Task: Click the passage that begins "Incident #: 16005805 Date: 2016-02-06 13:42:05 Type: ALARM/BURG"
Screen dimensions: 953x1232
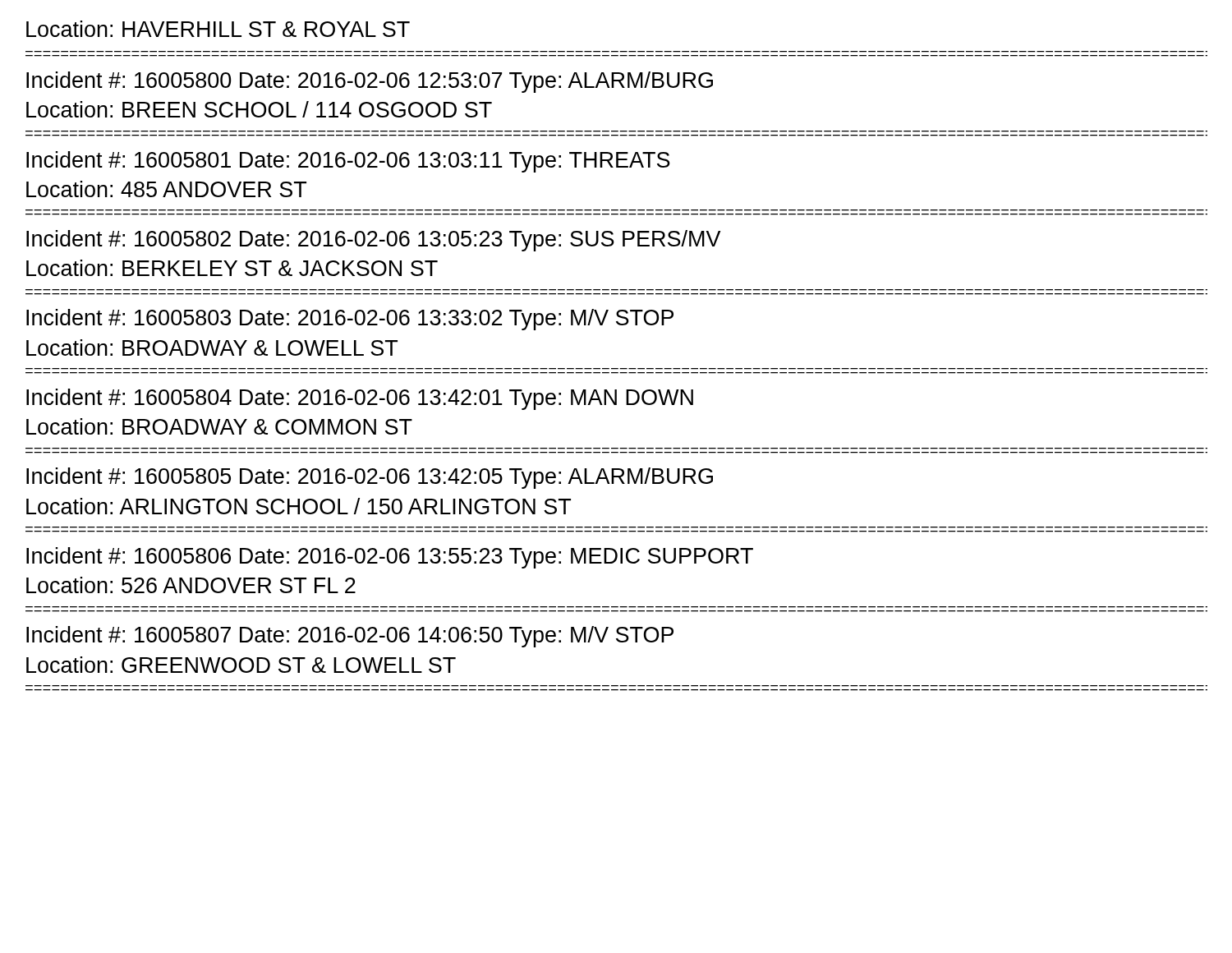Action: click(x=616, y=492)
